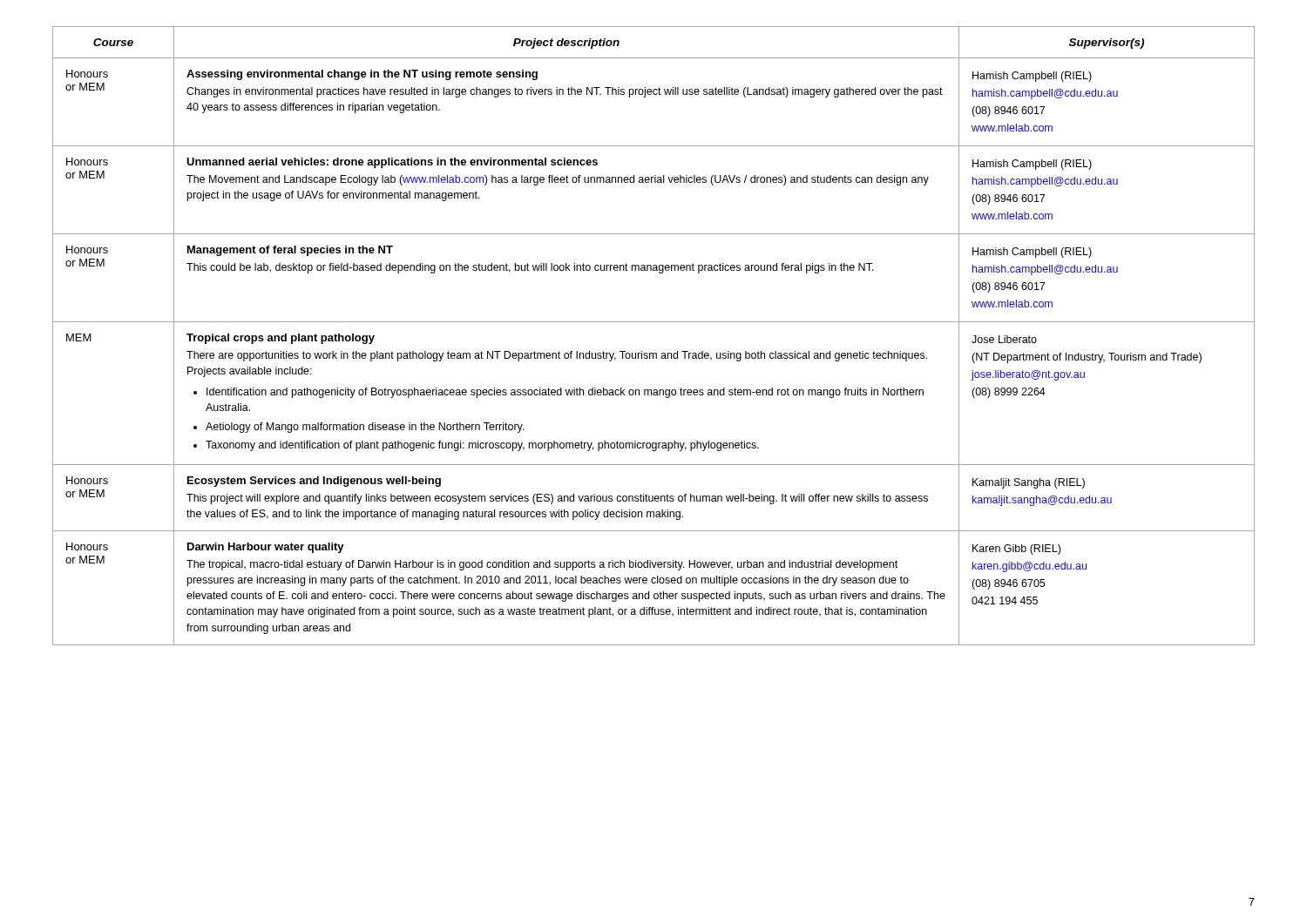Screen dimensions: 924x1307
Task: Click on the table containing "Honours or MEM"
Action: point(654,336)
